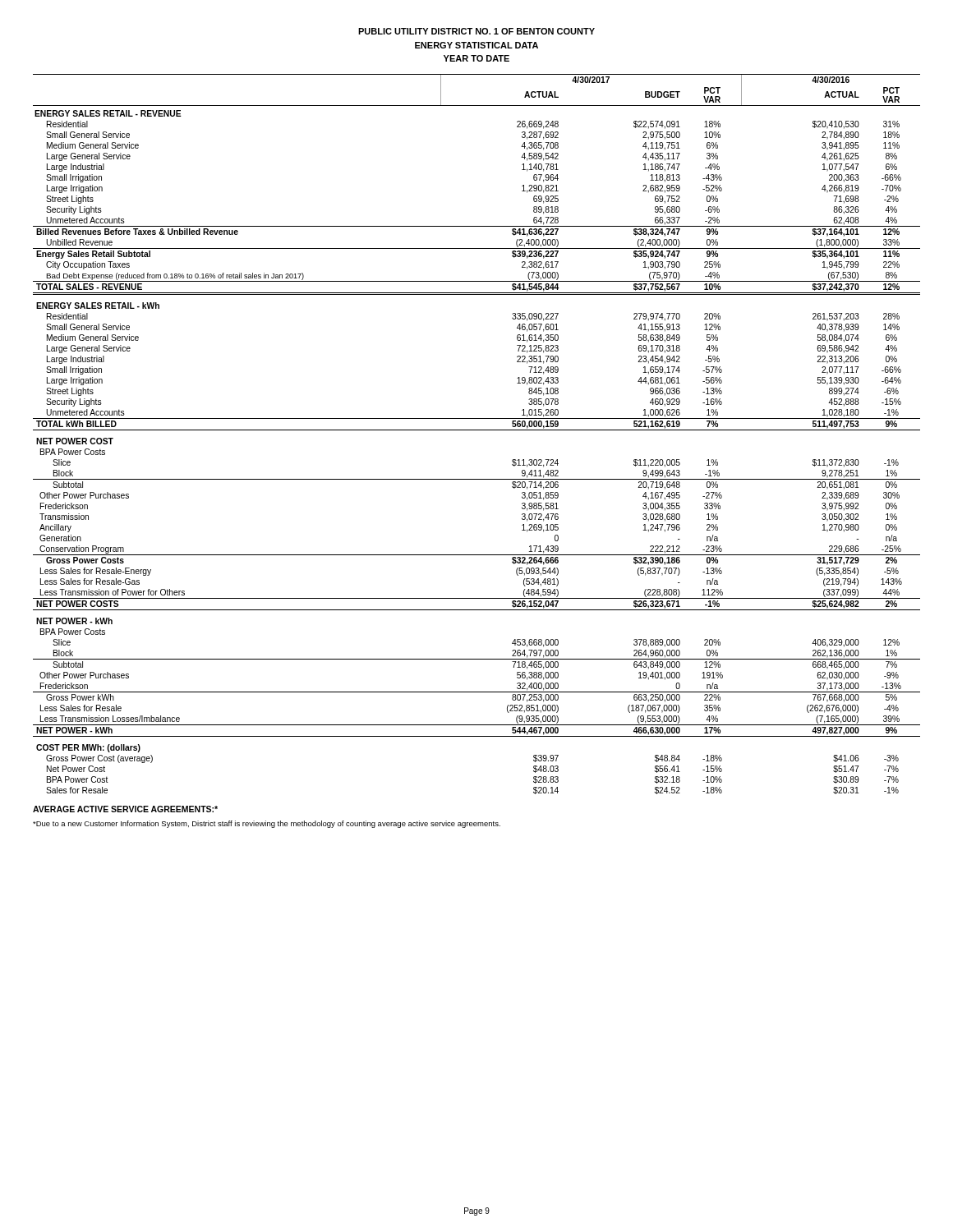Navigate to the text block starting "AVERAGE ACTIVE SERVICE AGREEMENTS:*"
This screenshot has width=953, height=1232.
(x=125, y=809)
